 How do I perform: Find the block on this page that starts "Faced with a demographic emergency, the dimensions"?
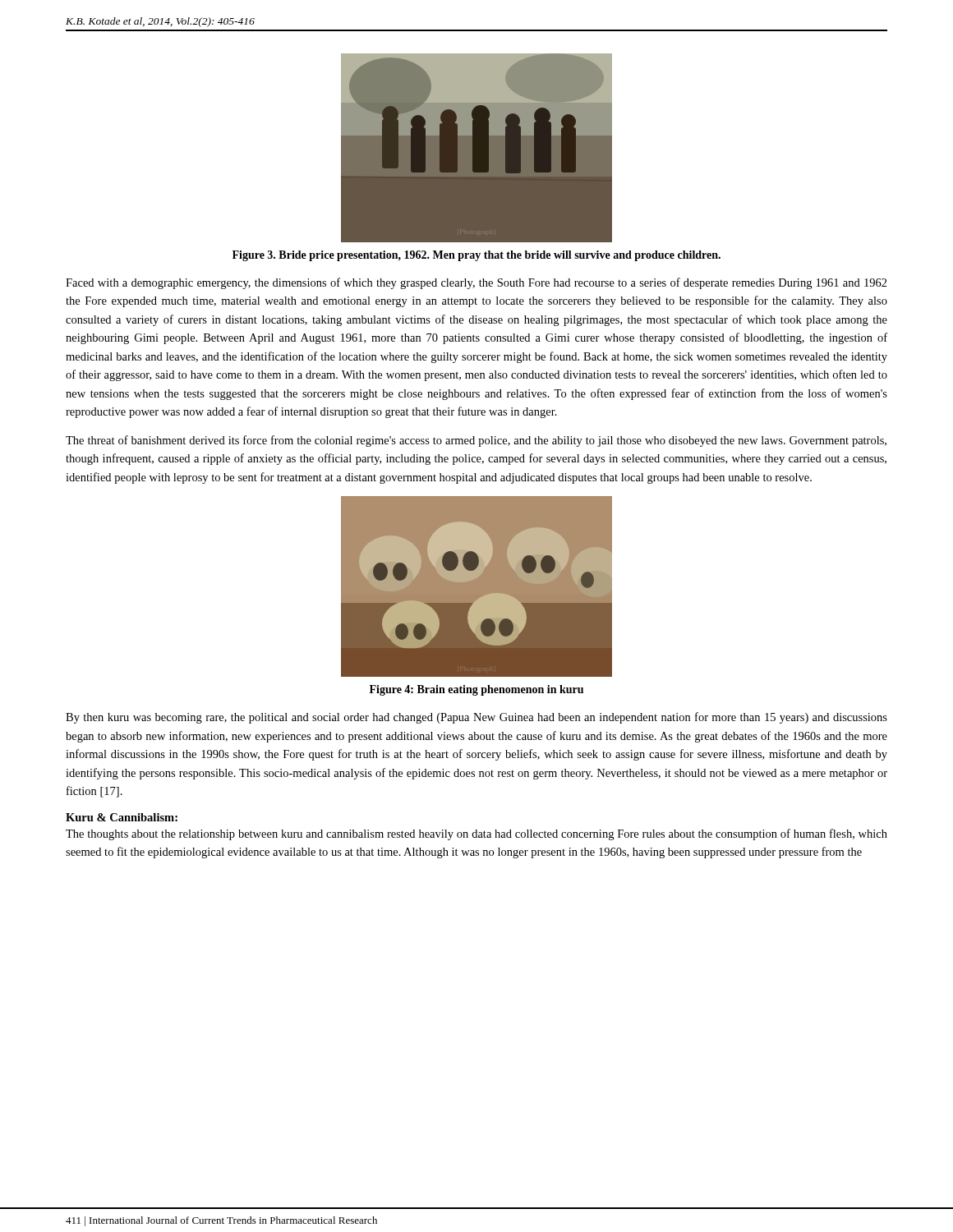pyautogui.click(x=476, y=347)
